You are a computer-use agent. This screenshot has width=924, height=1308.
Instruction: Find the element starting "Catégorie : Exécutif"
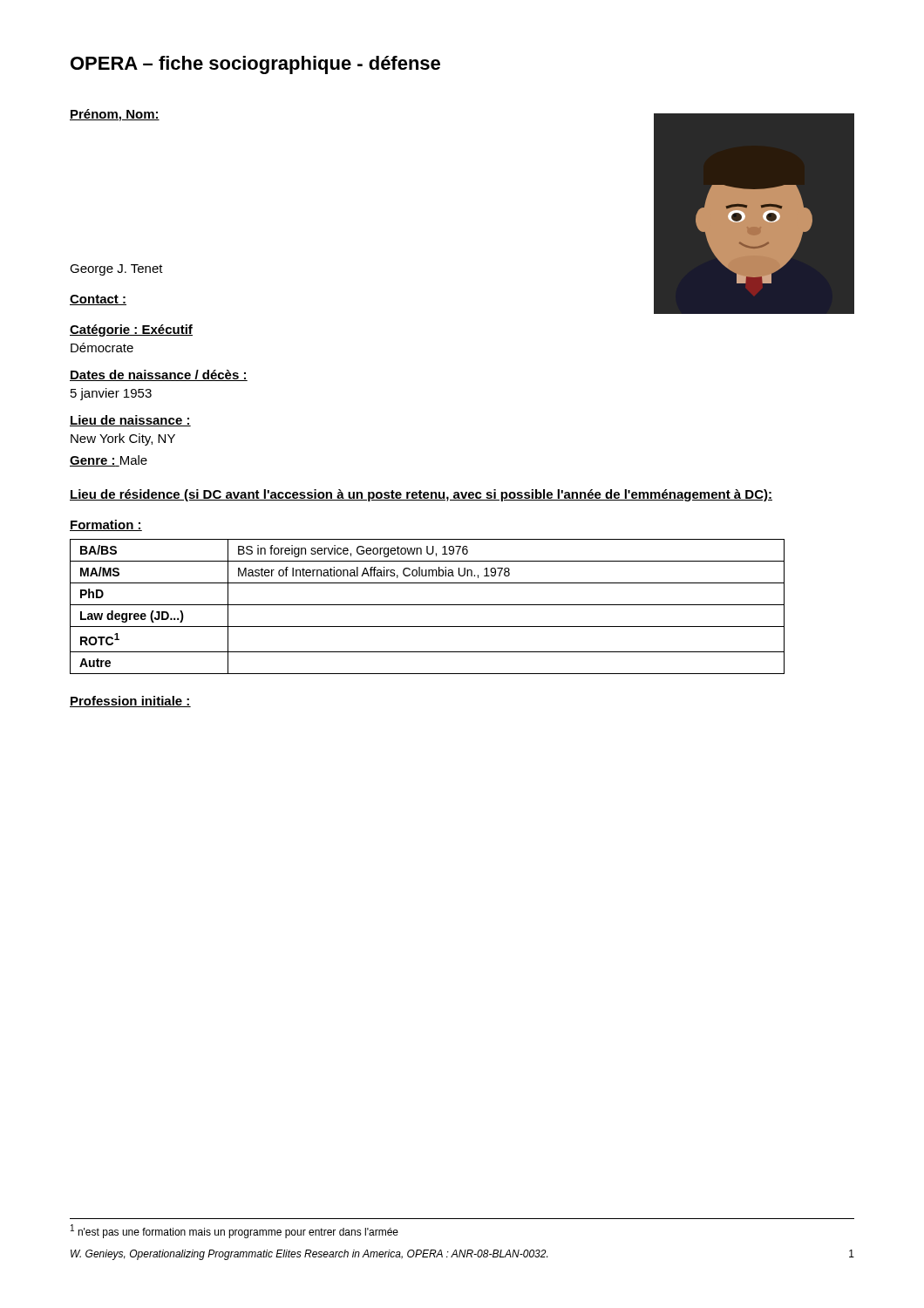pyautogui.click(x=131, y=329)
